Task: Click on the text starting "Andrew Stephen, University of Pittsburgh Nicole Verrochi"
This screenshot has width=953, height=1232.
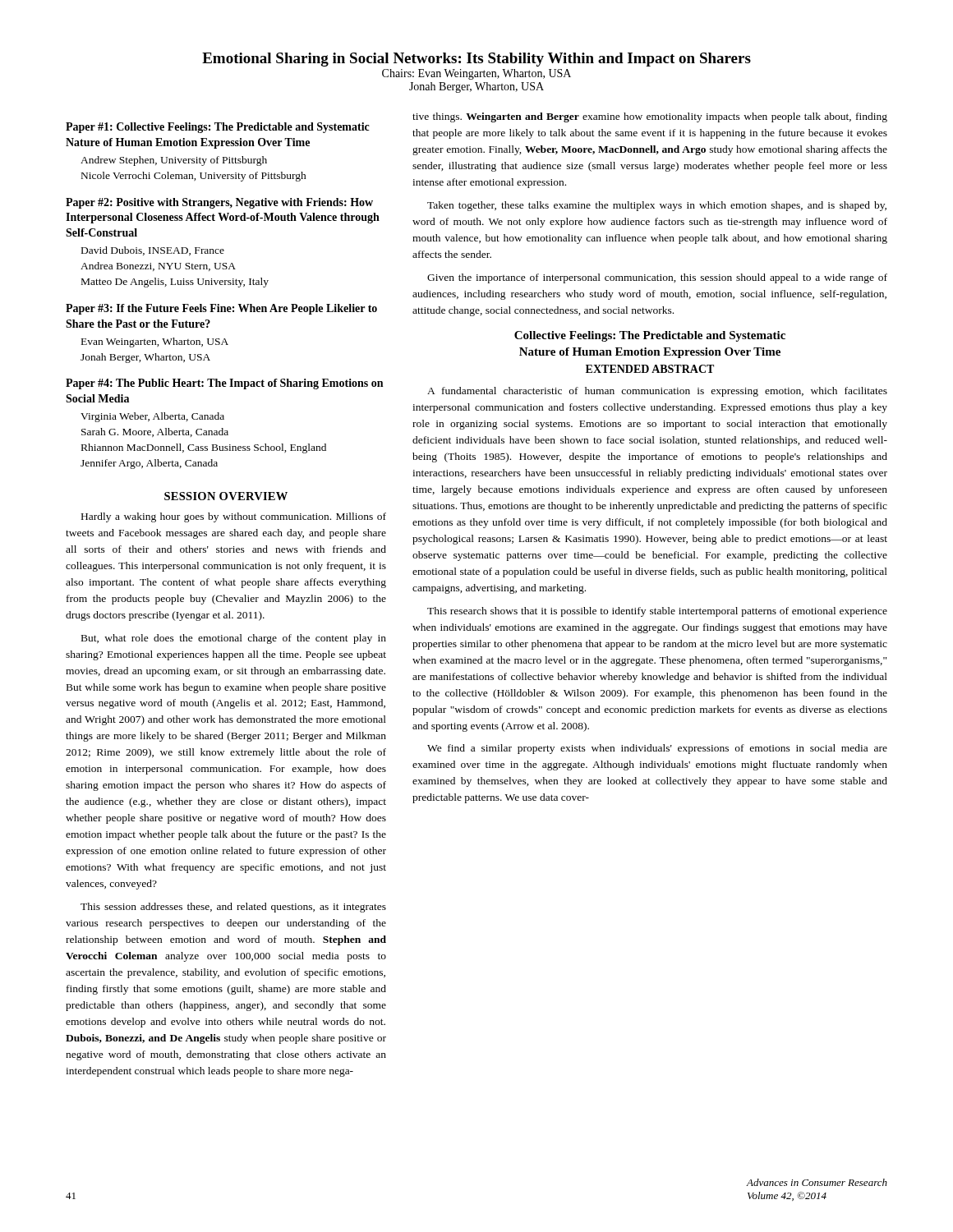Action: tap(193, 167)
